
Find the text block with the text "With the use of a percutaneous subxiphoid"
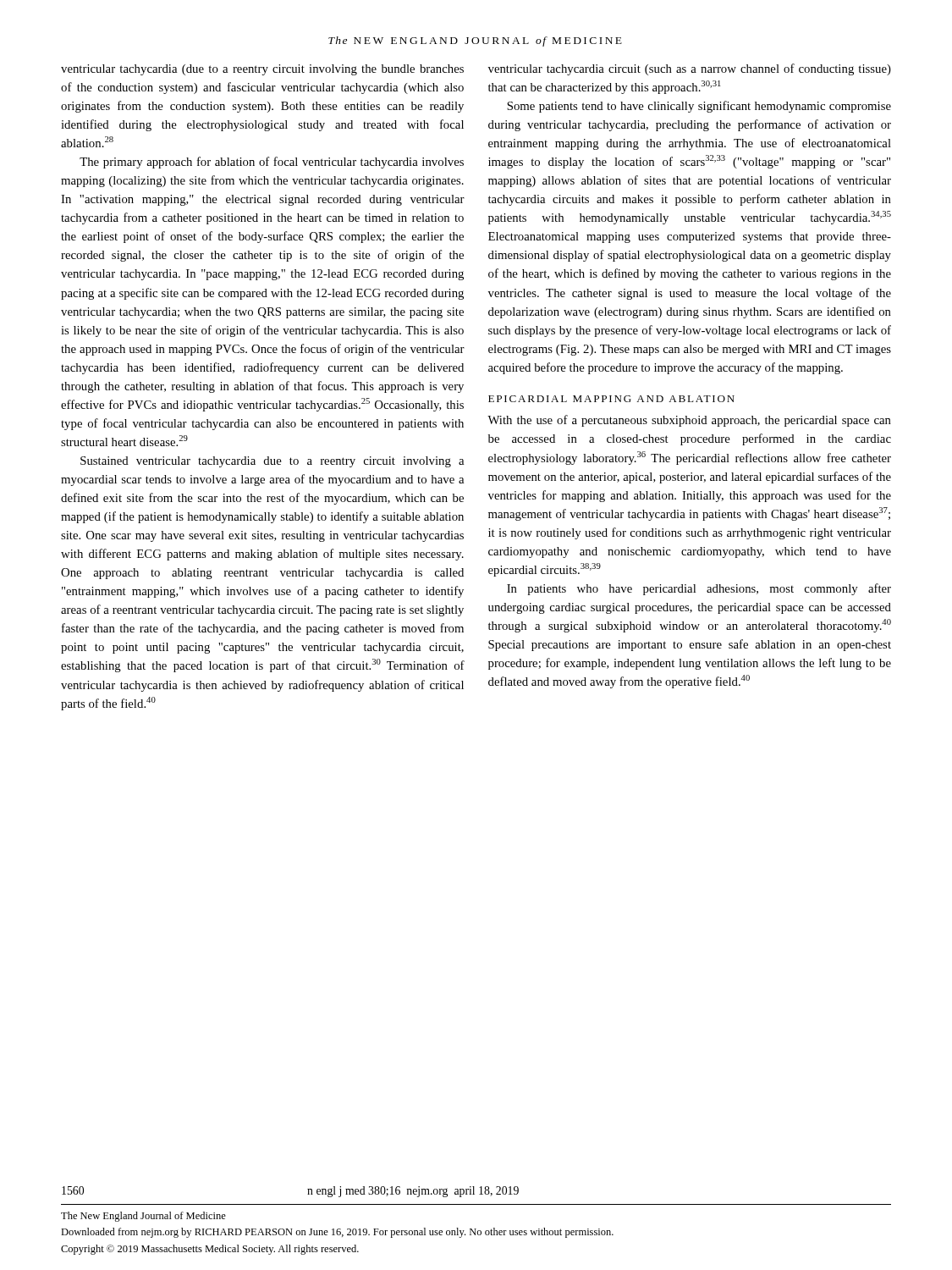coord(689,551)
